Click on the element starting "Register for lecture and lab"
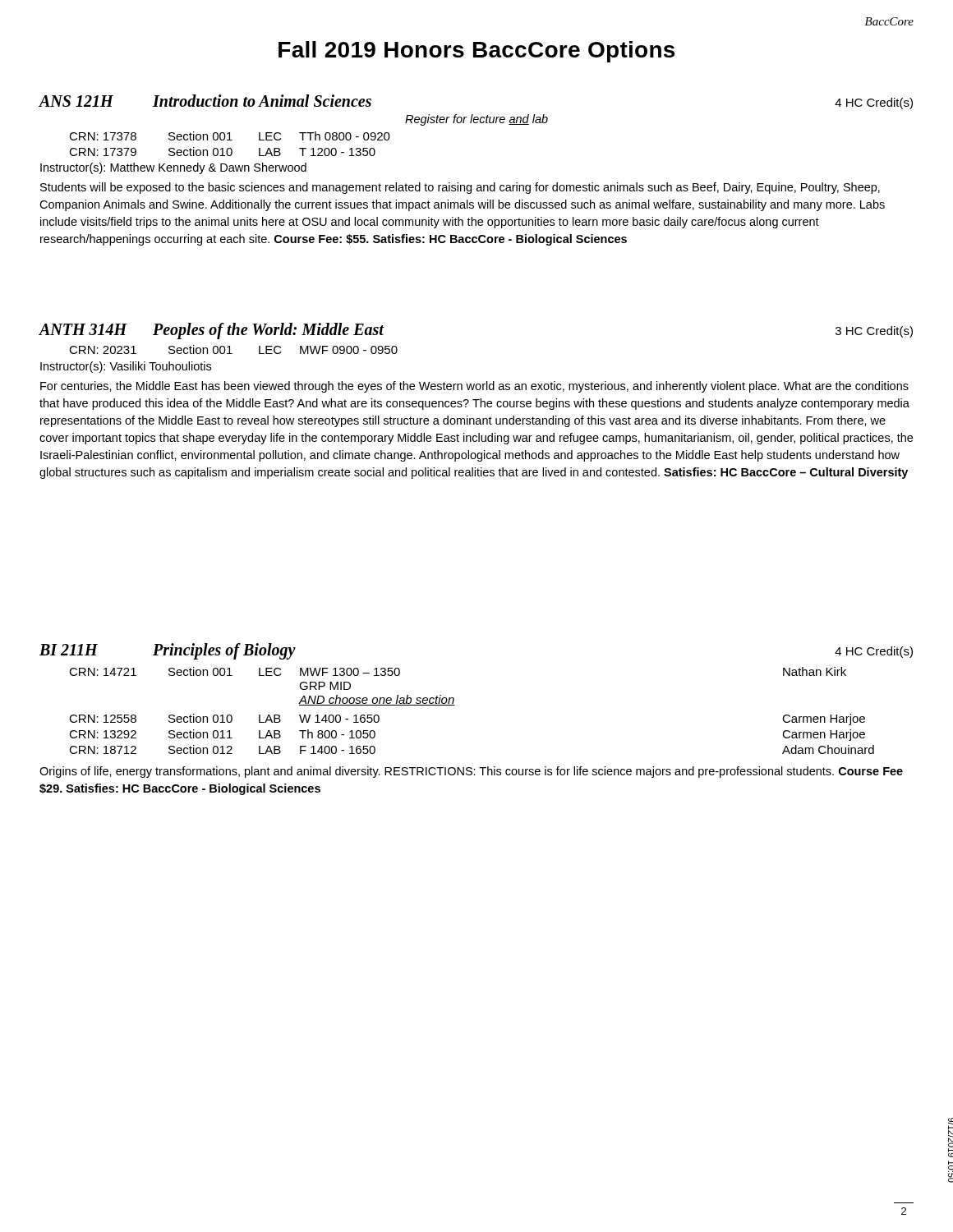 [x=476, y=119]
